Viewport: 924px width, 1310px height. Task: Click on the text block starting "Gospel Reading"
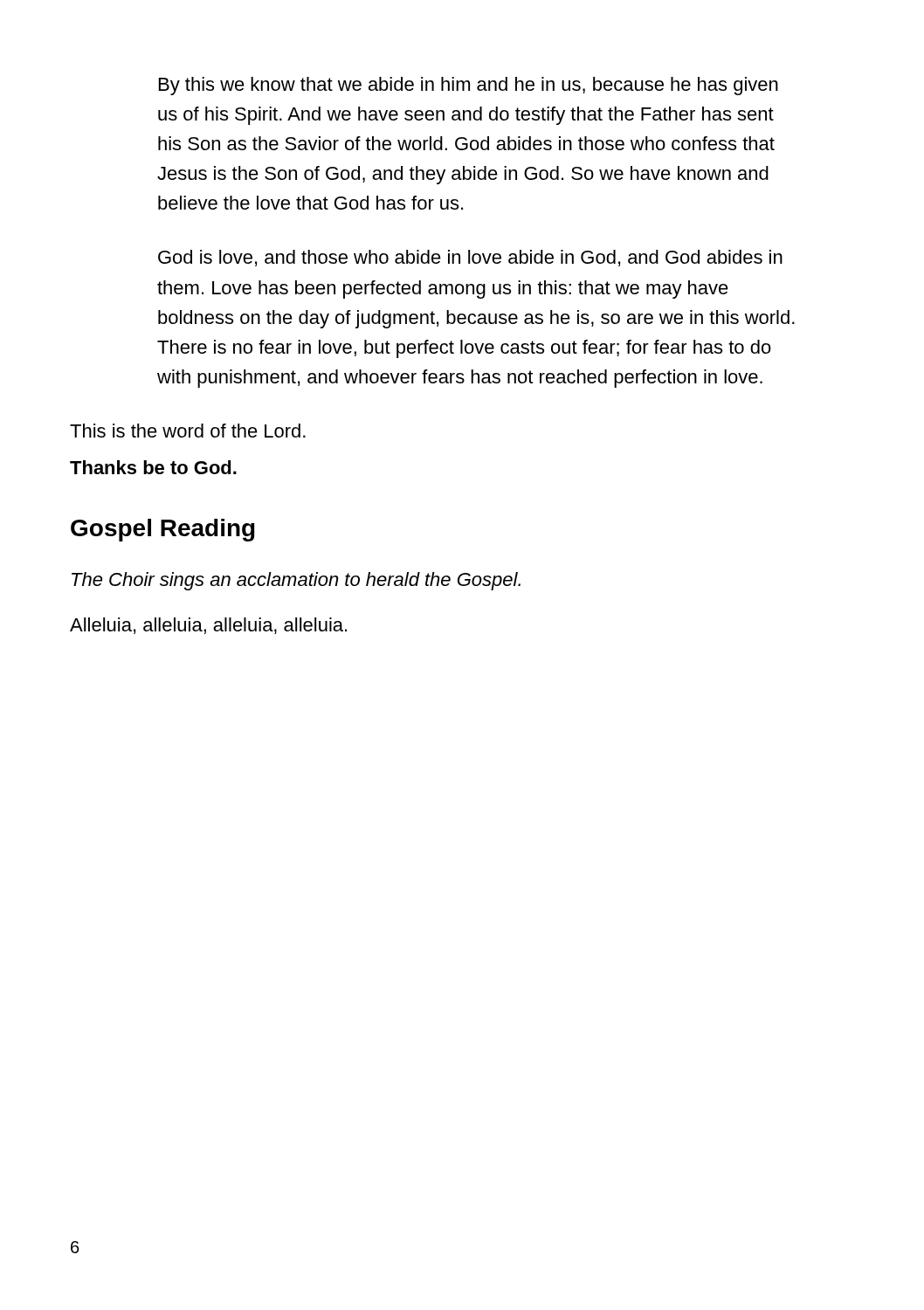tap(163, 528)
